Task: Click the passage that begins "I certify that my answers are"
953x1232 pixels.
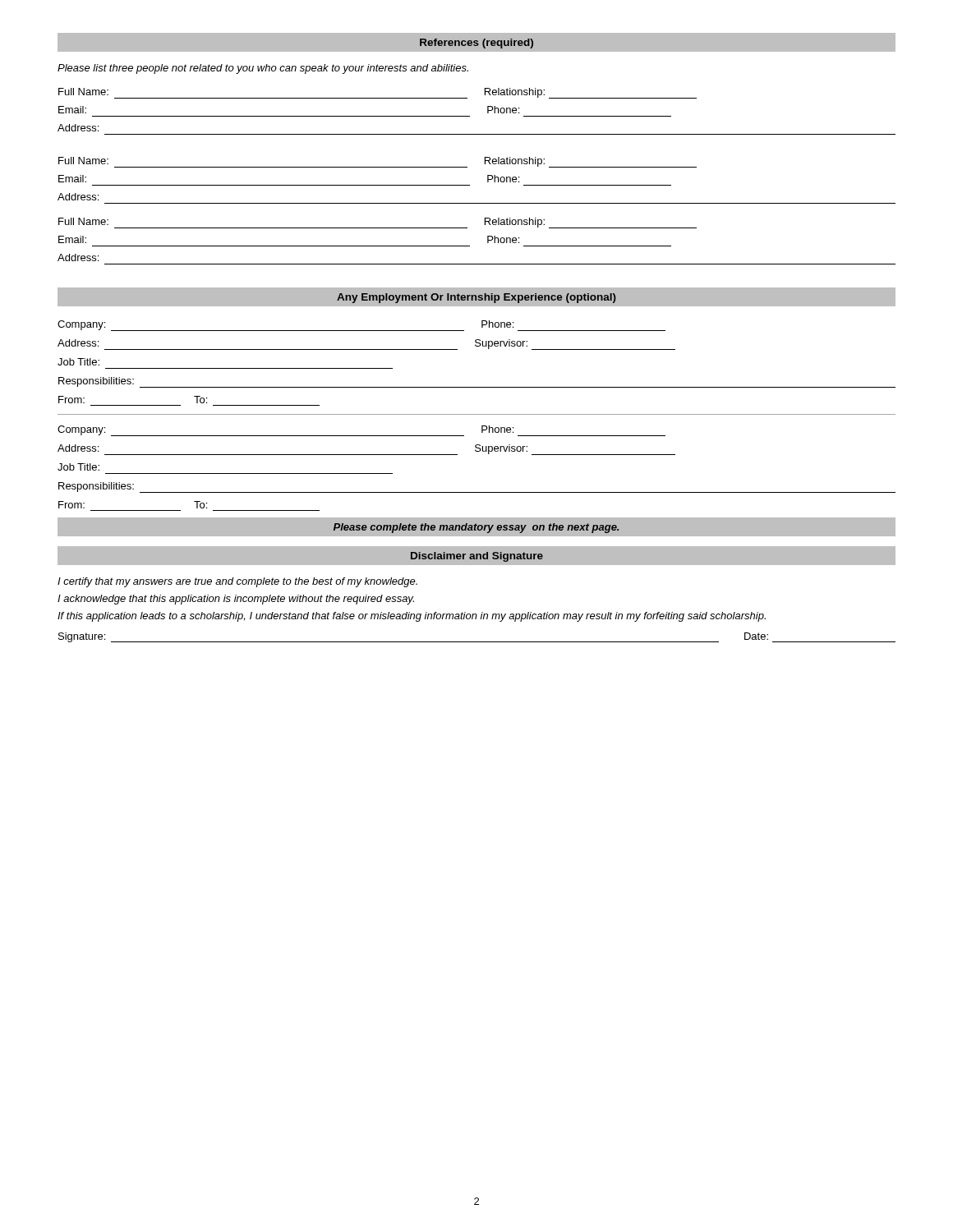Action: point(238,581)
